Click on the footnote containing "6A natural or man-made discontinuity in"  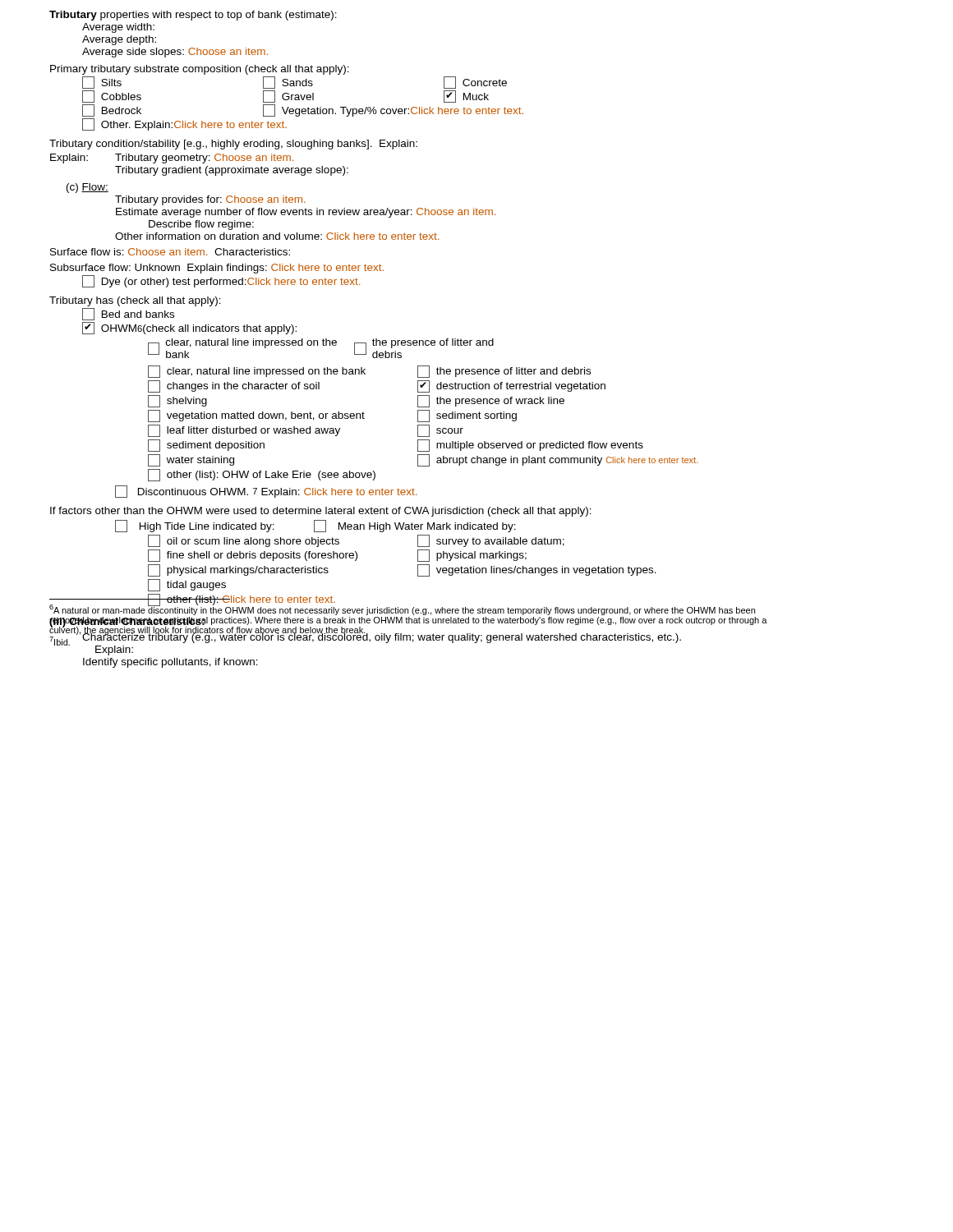click(408, 625)
